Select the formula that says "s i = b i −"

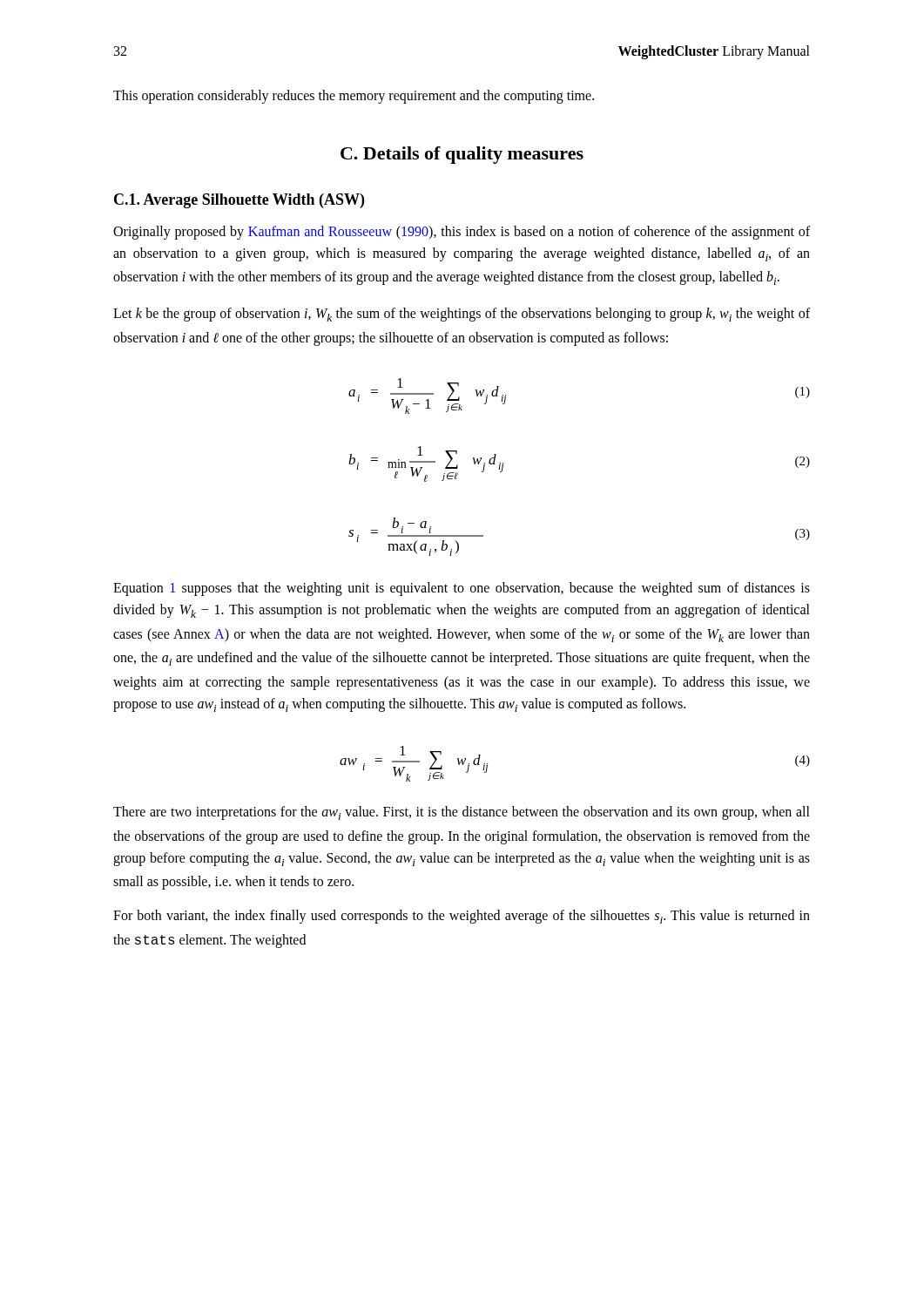point(435,536)
